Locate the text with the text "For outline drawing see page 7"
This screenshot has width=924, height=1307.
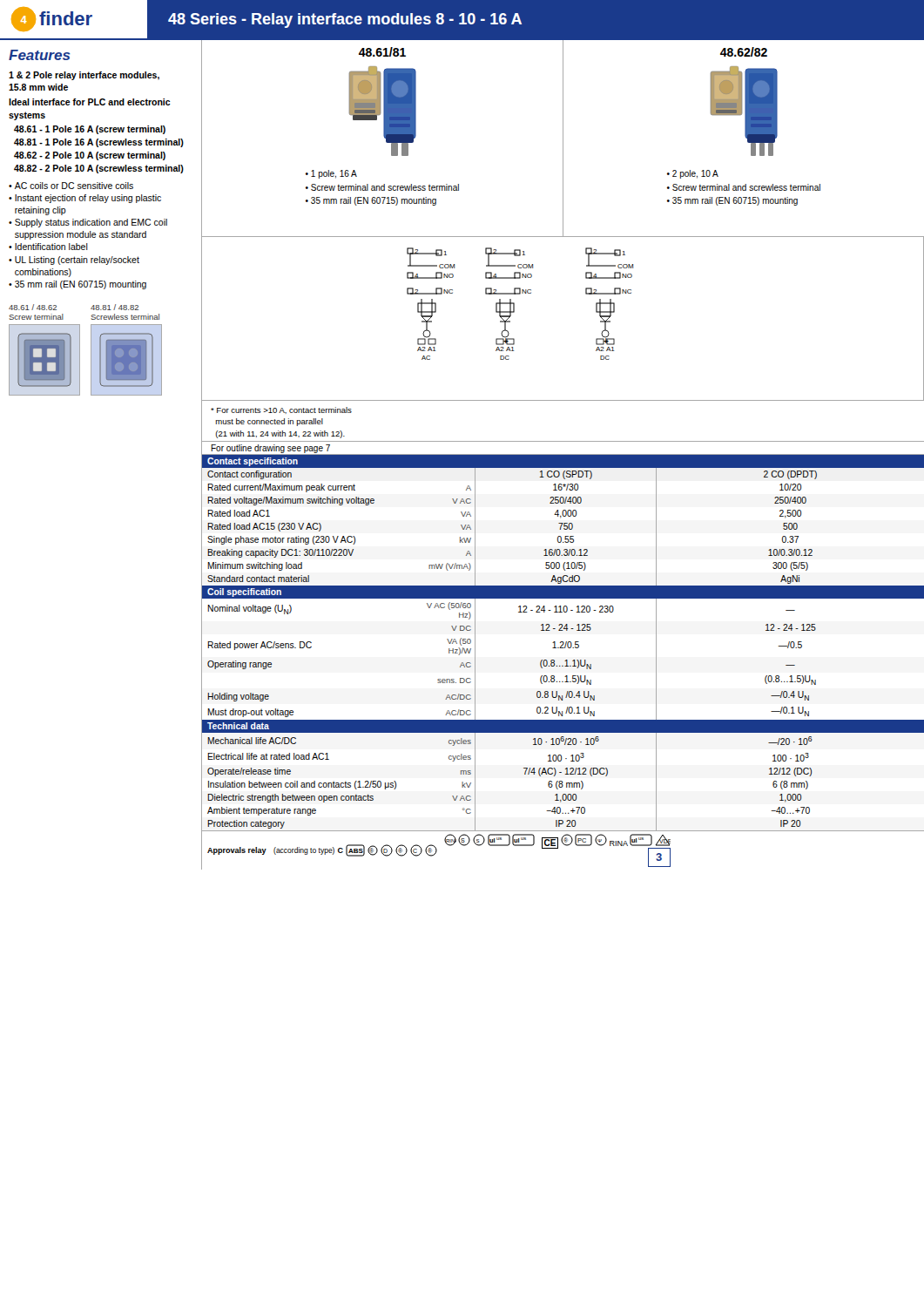pyautogui.click(x=271, y=448)
